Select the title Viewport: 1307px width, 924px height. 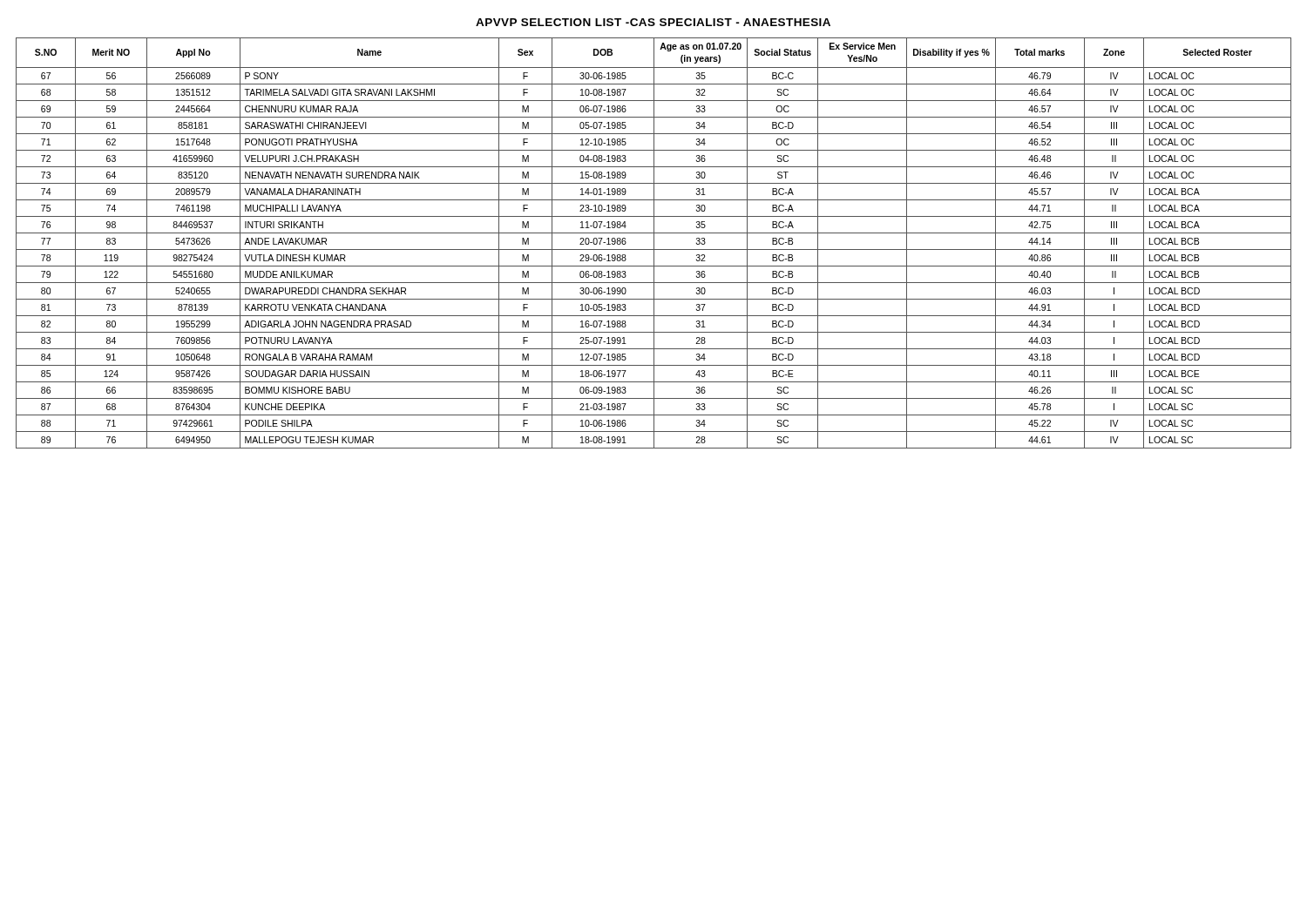coord(654,22)
